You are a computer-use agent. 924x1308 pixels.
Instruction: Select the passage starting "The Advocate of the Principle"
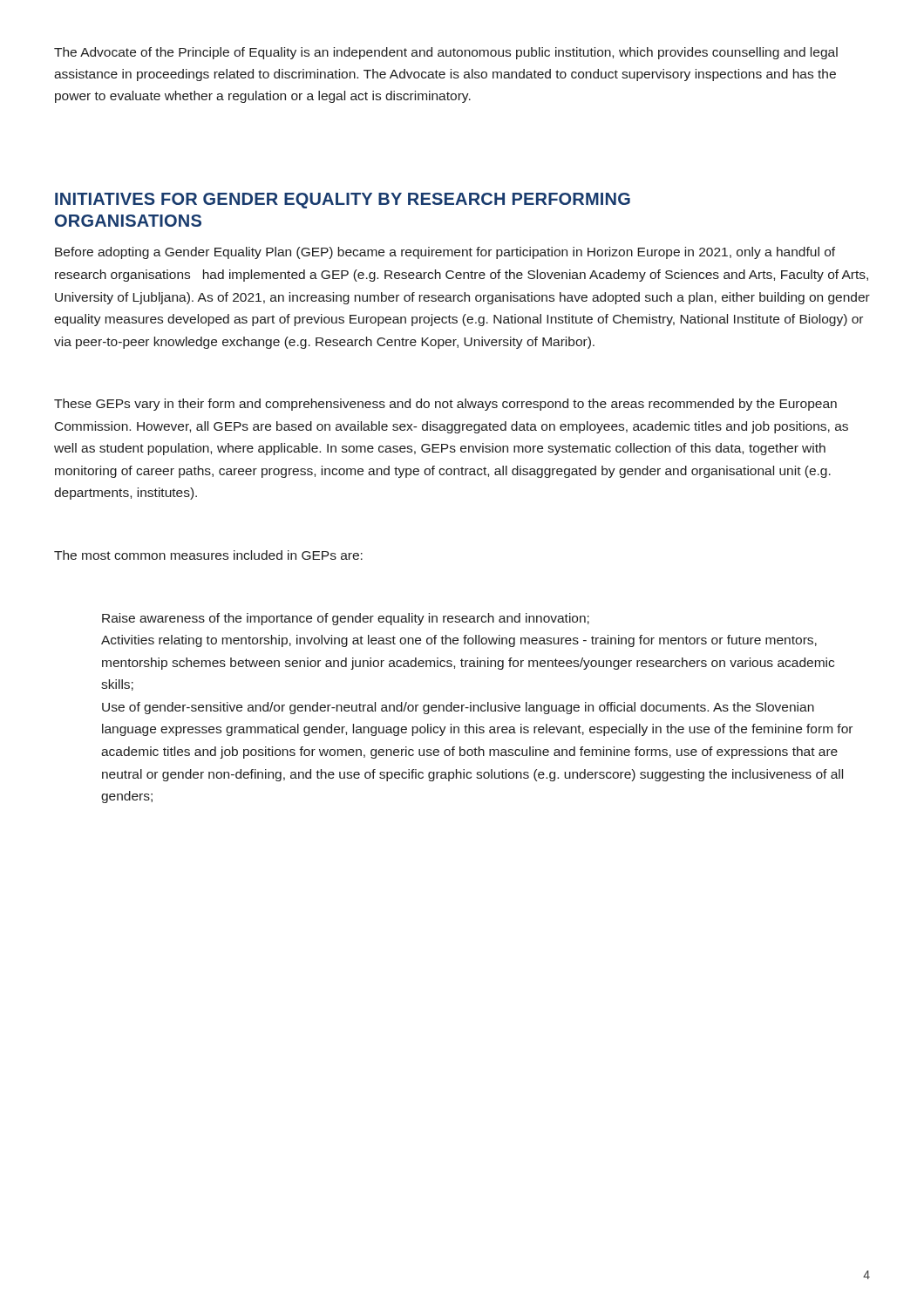coord(446,74)
